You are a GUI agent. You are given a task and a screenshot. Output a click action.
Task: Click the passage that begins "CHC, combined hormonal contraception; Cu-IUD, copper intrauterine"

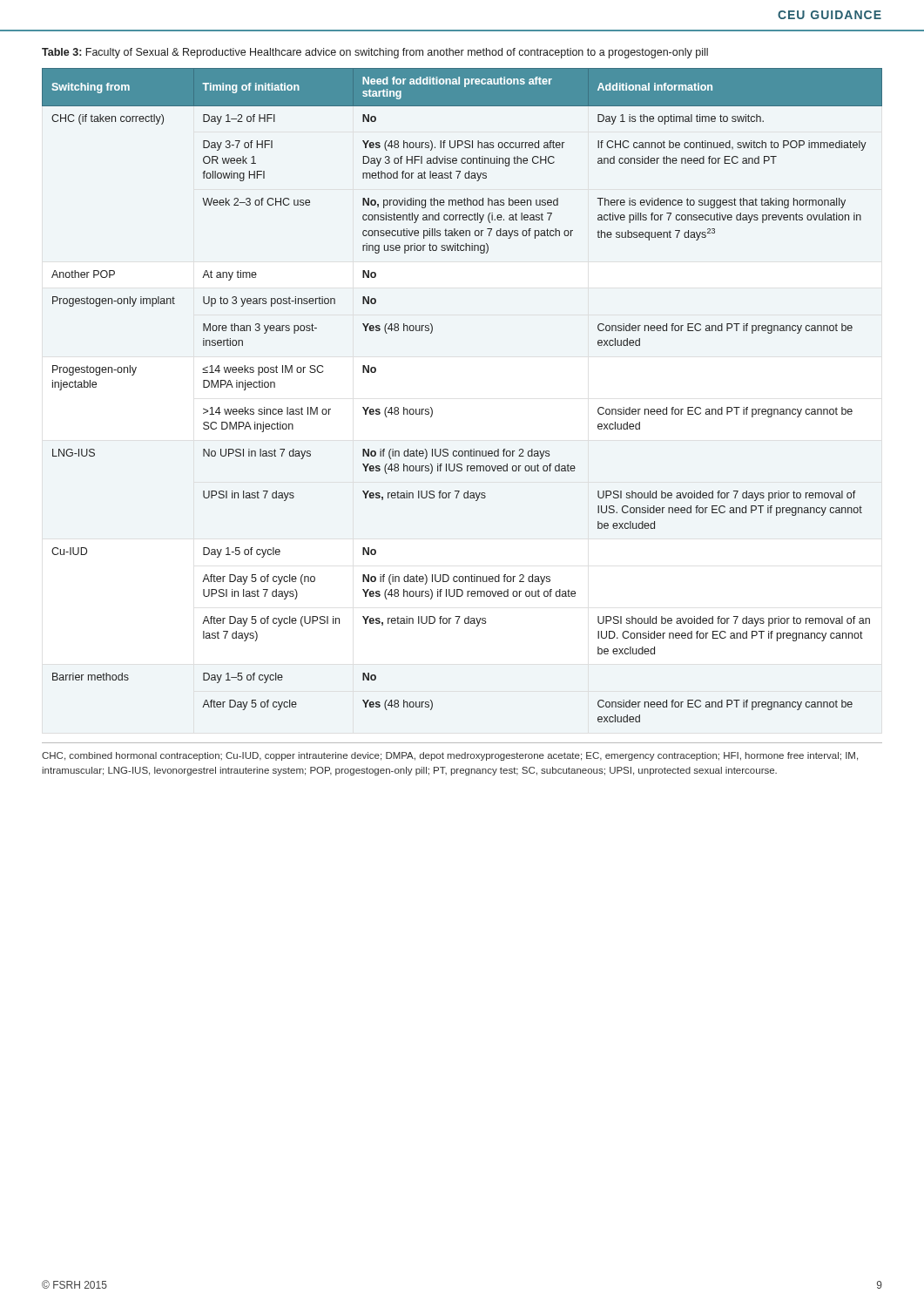[450, 763]
